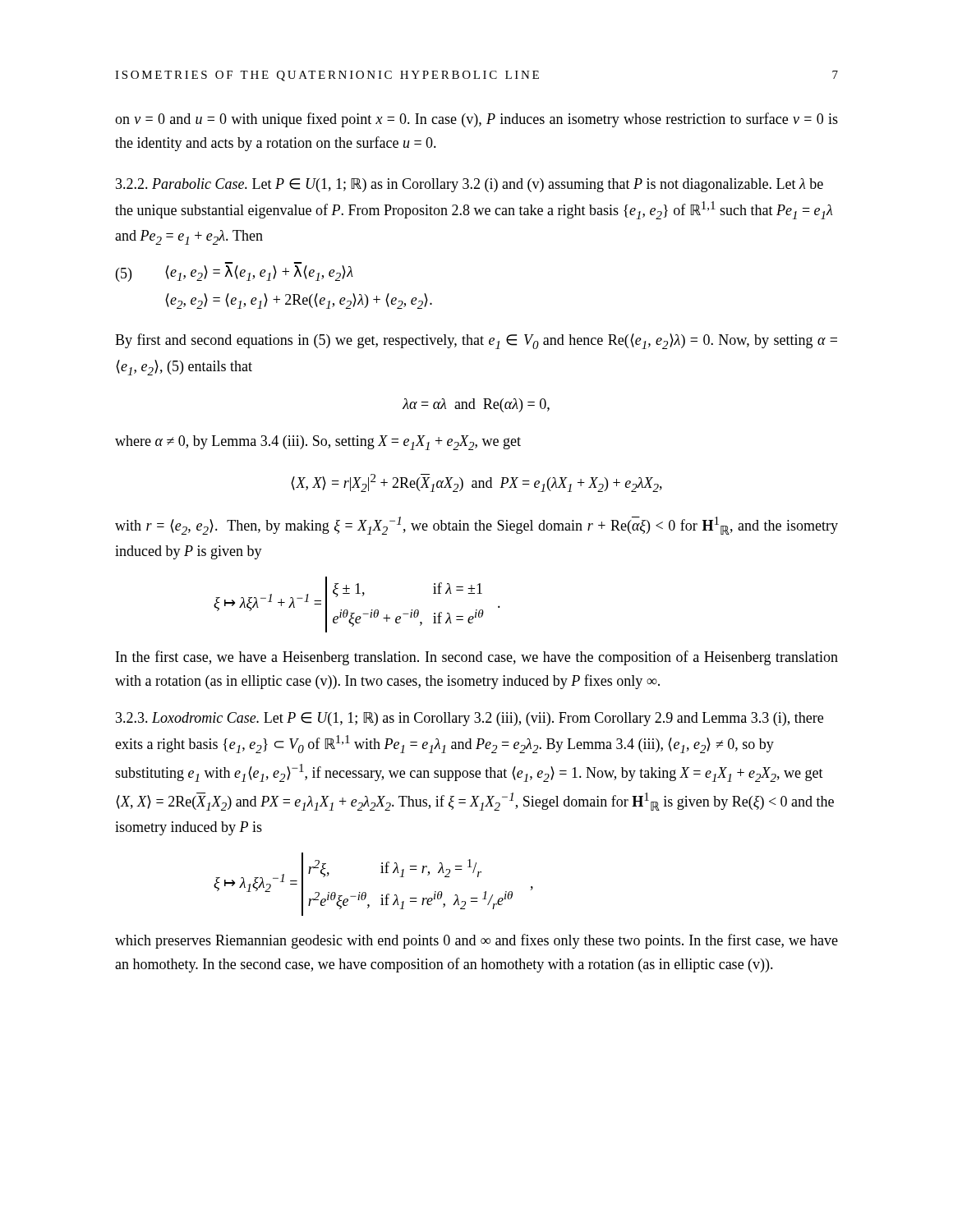Screen dimensions: 1232x953
Task: Locate the formula with the text "⟨X, X⟩ = r|X2|2"
Action: (476, 483)
